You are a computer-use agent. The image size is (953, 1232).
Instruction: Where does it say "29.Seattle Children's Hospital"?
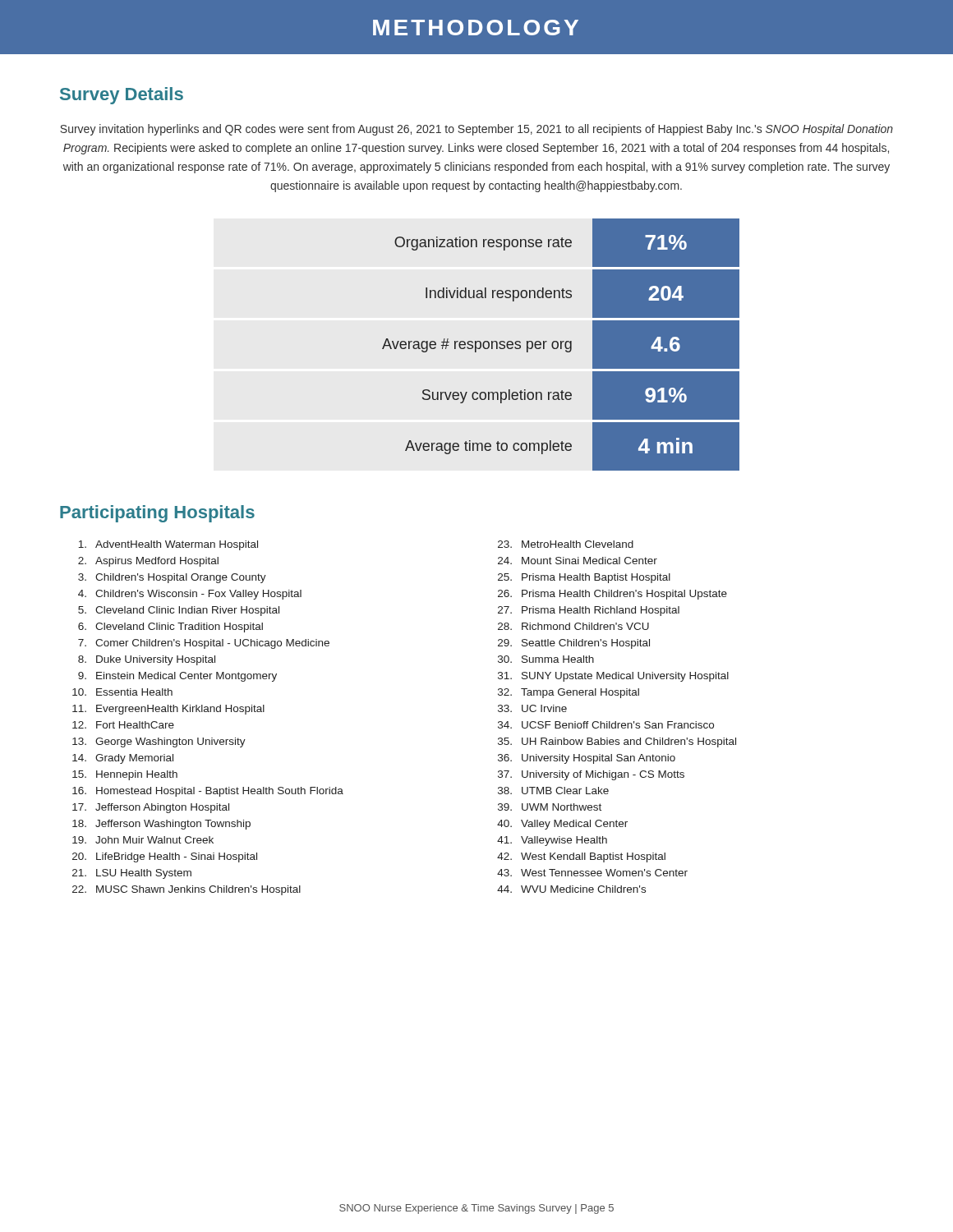[x=568, y=643]
